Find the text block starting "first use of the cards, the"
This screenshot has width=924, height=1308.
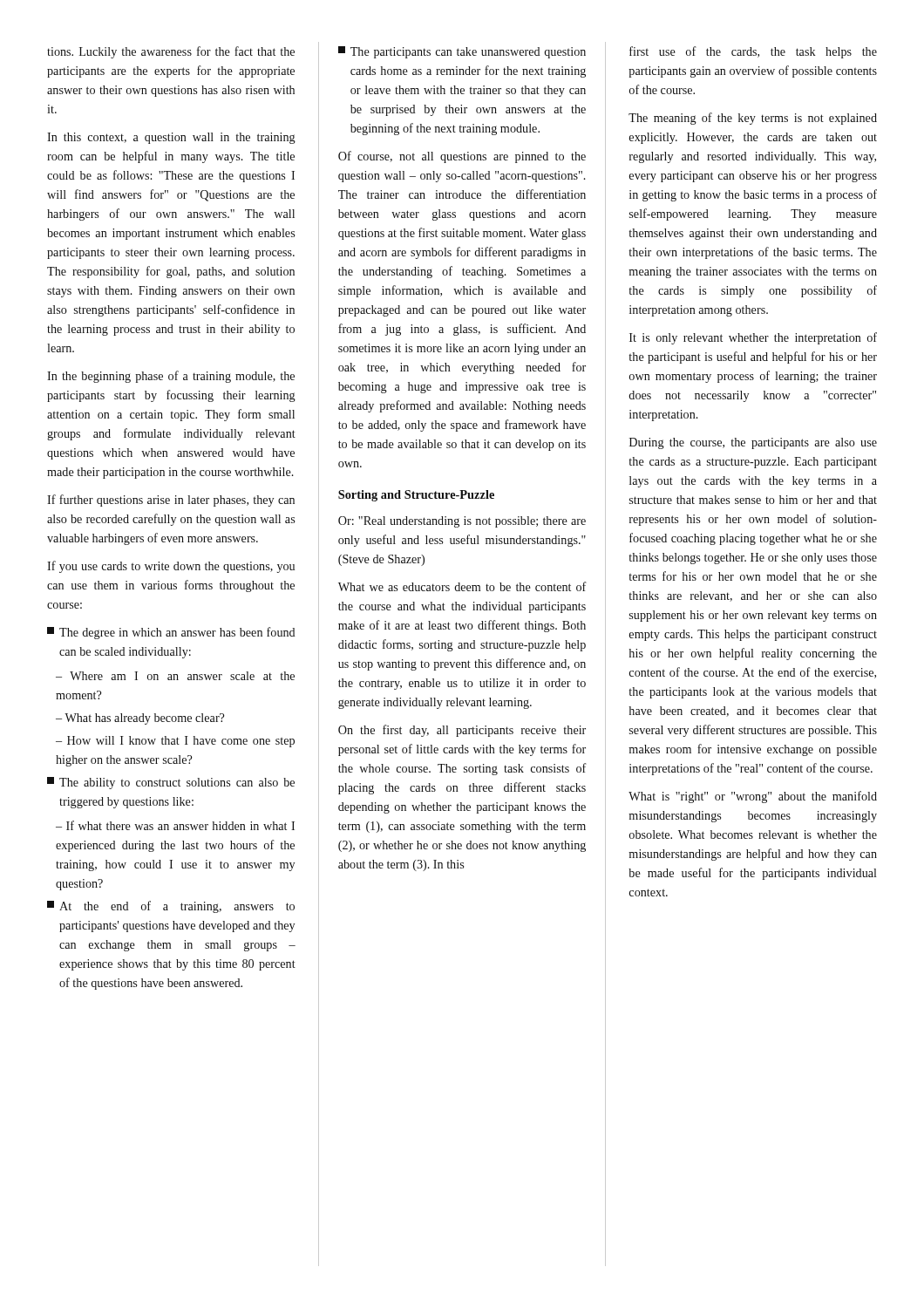pos(753,472)
